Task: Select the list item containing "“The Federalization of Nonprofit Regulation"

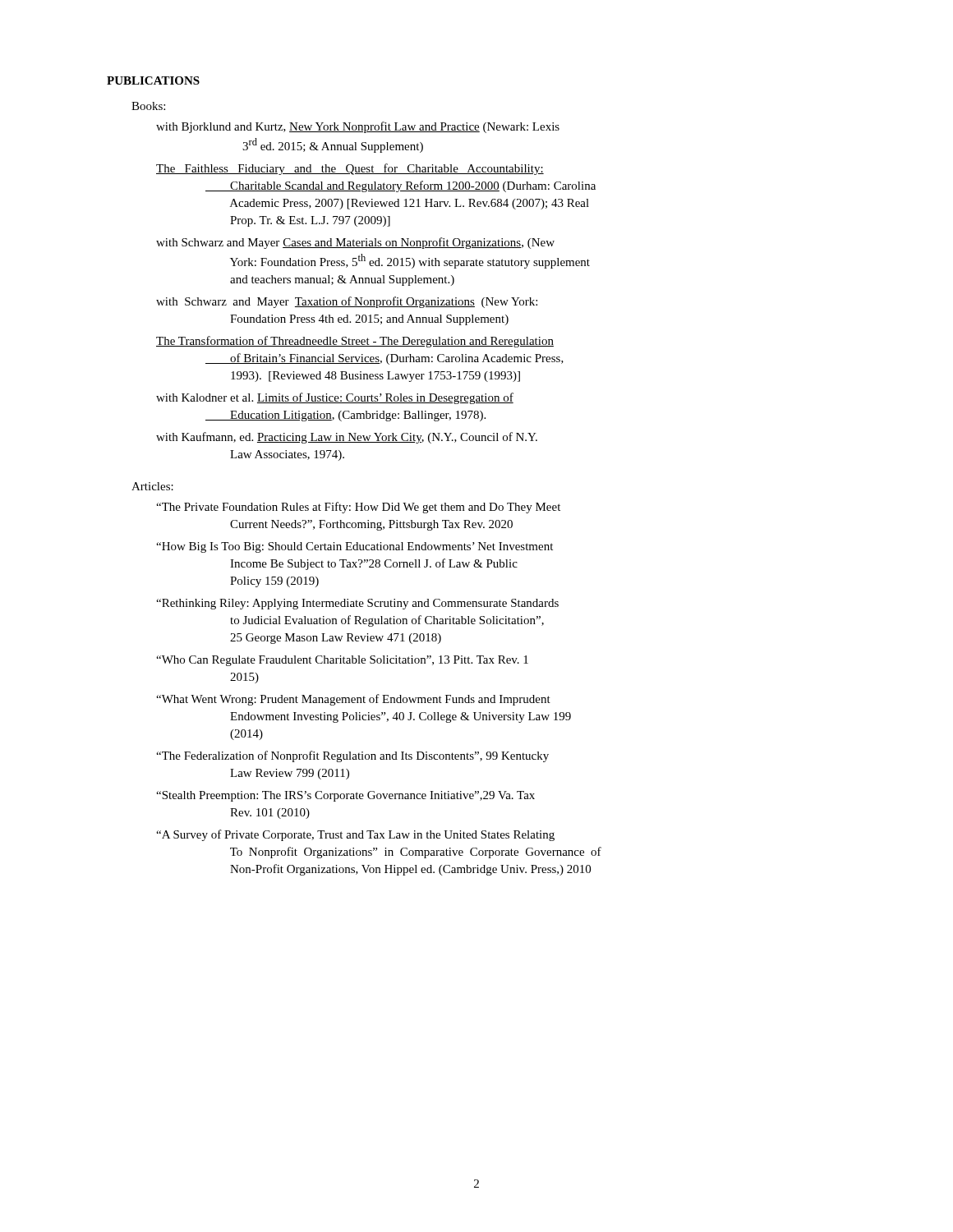Action: [x=353, y=764]
